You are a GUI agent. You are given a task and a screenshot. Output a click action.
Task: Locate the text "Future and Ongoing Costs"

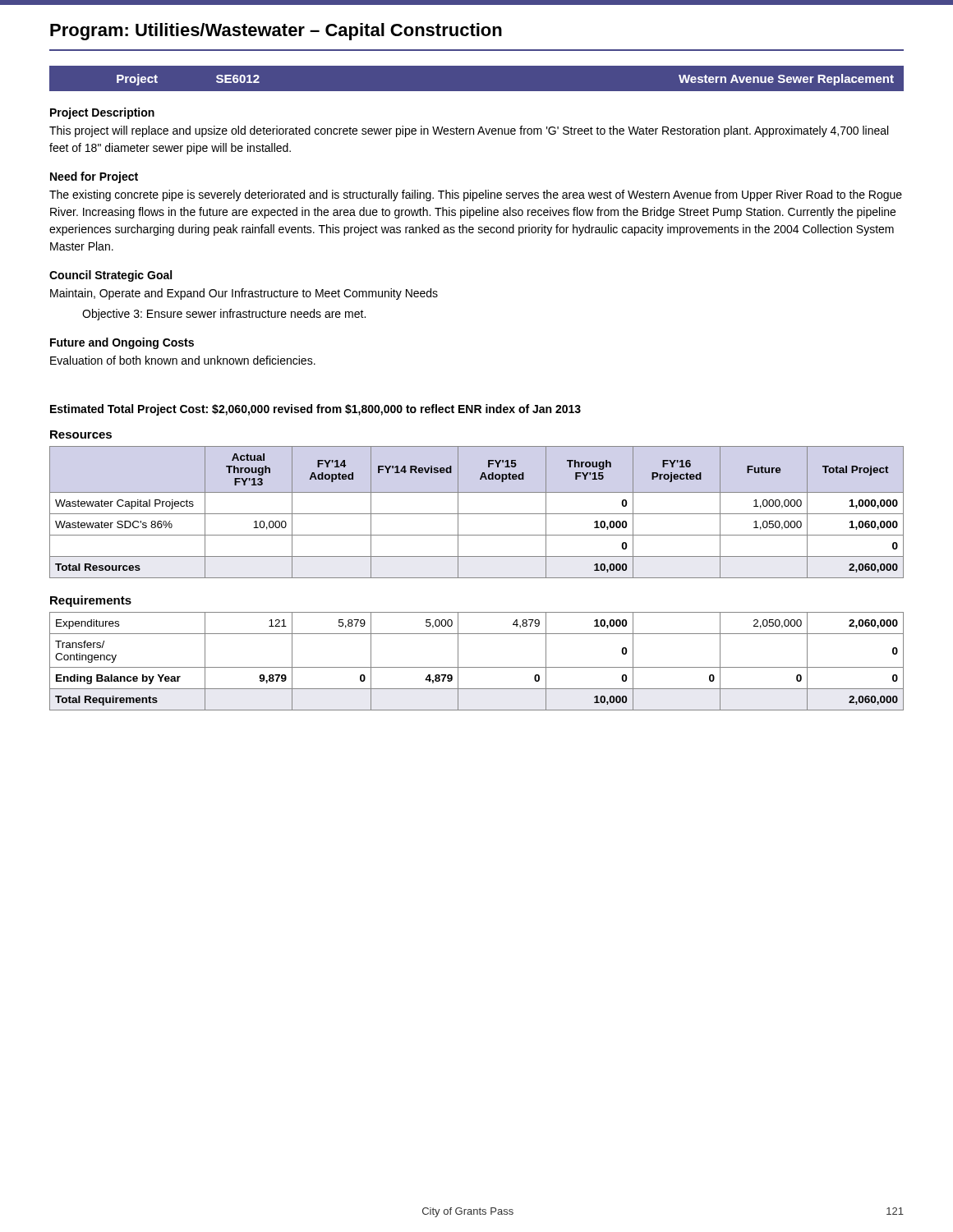coord(122,342)
